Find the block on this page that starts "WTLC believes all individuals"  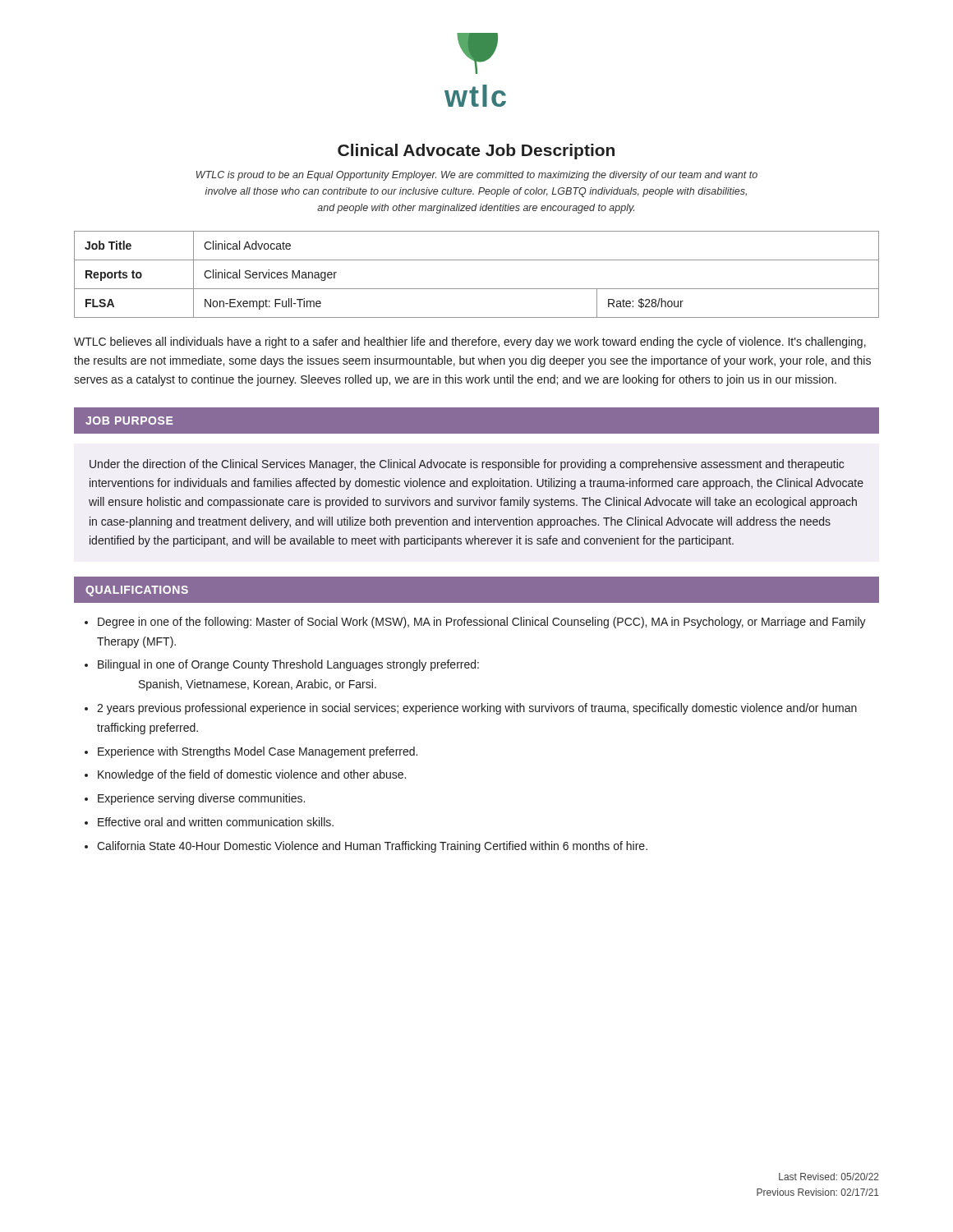(x=473, y=361)
